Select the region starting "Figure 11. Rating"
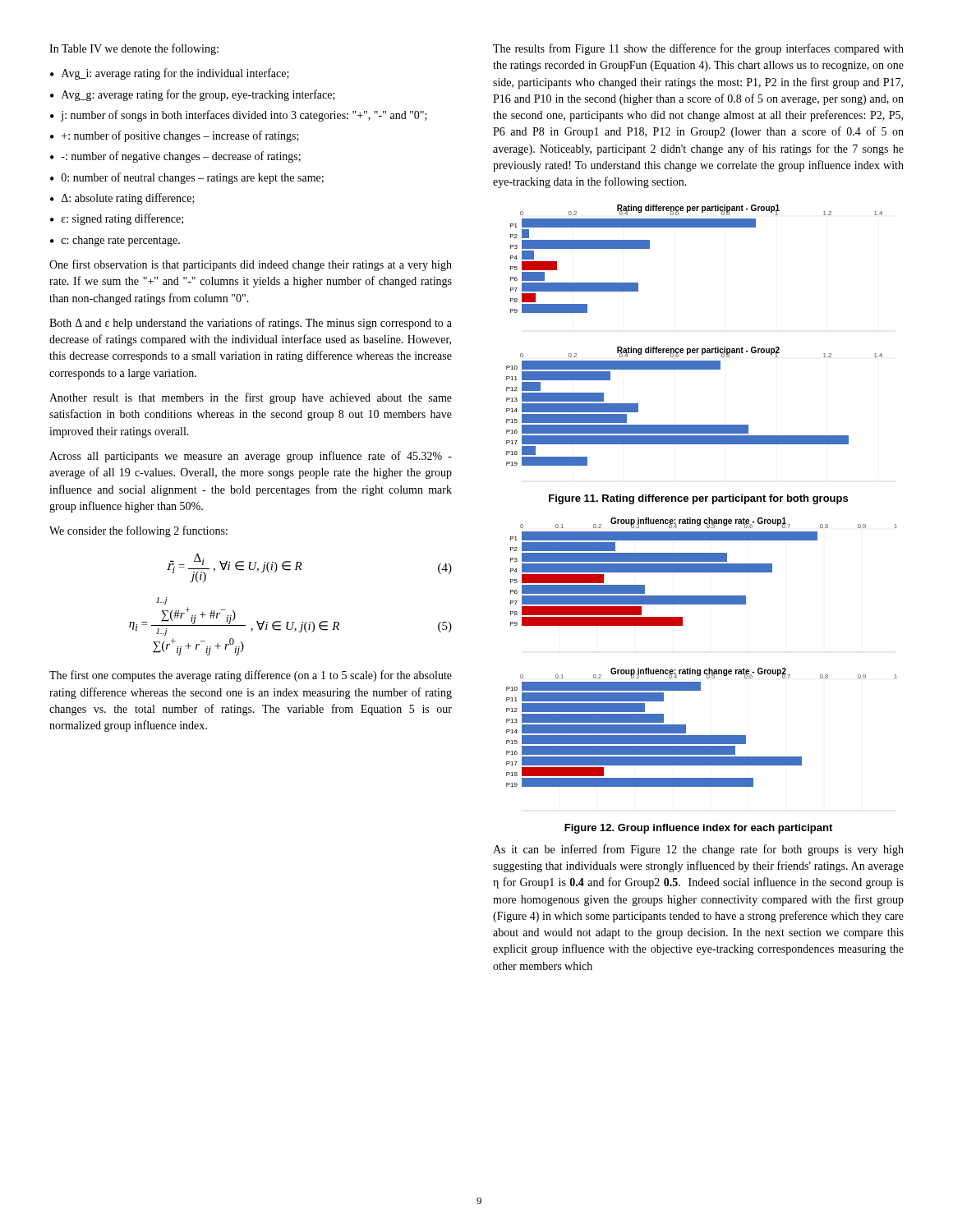Image resolution: width=953 pixels, height=1232 pixels. pyautogui.click(x=698, y=498)
